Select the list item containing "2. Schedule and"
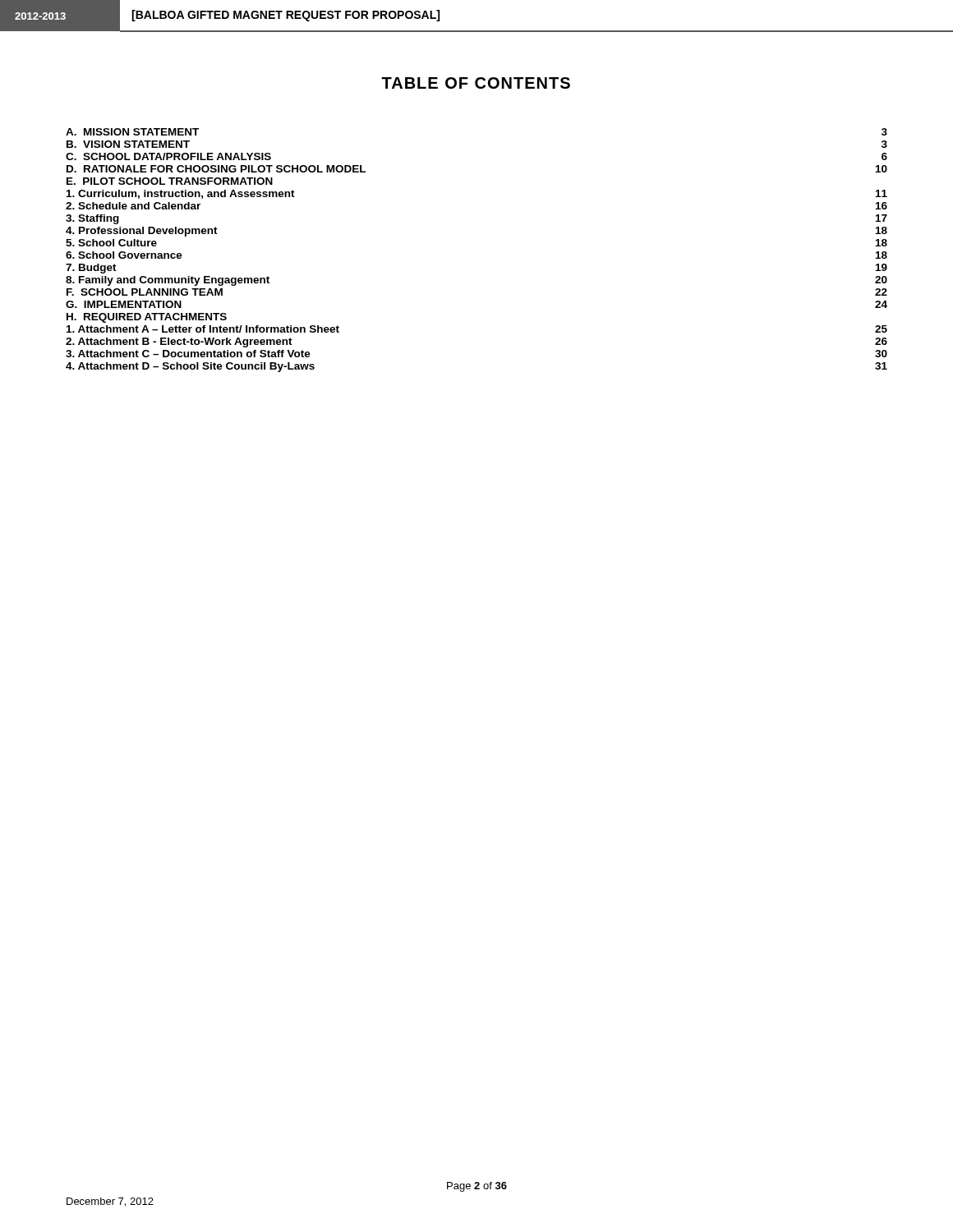The image size is (953, 1232). coord(133,206)
